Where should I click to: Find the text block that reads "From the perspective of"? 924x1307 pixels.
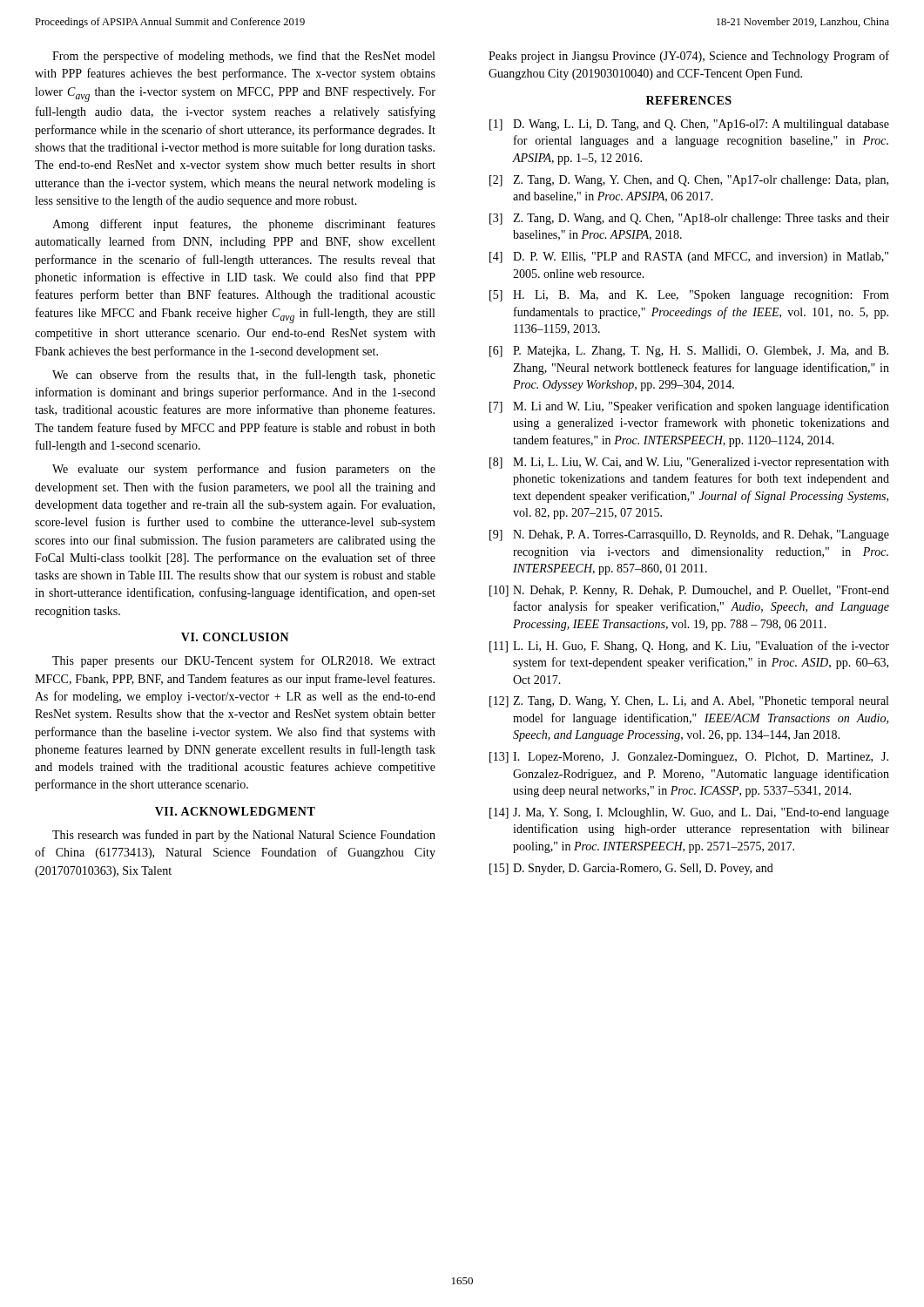(235, 129)
